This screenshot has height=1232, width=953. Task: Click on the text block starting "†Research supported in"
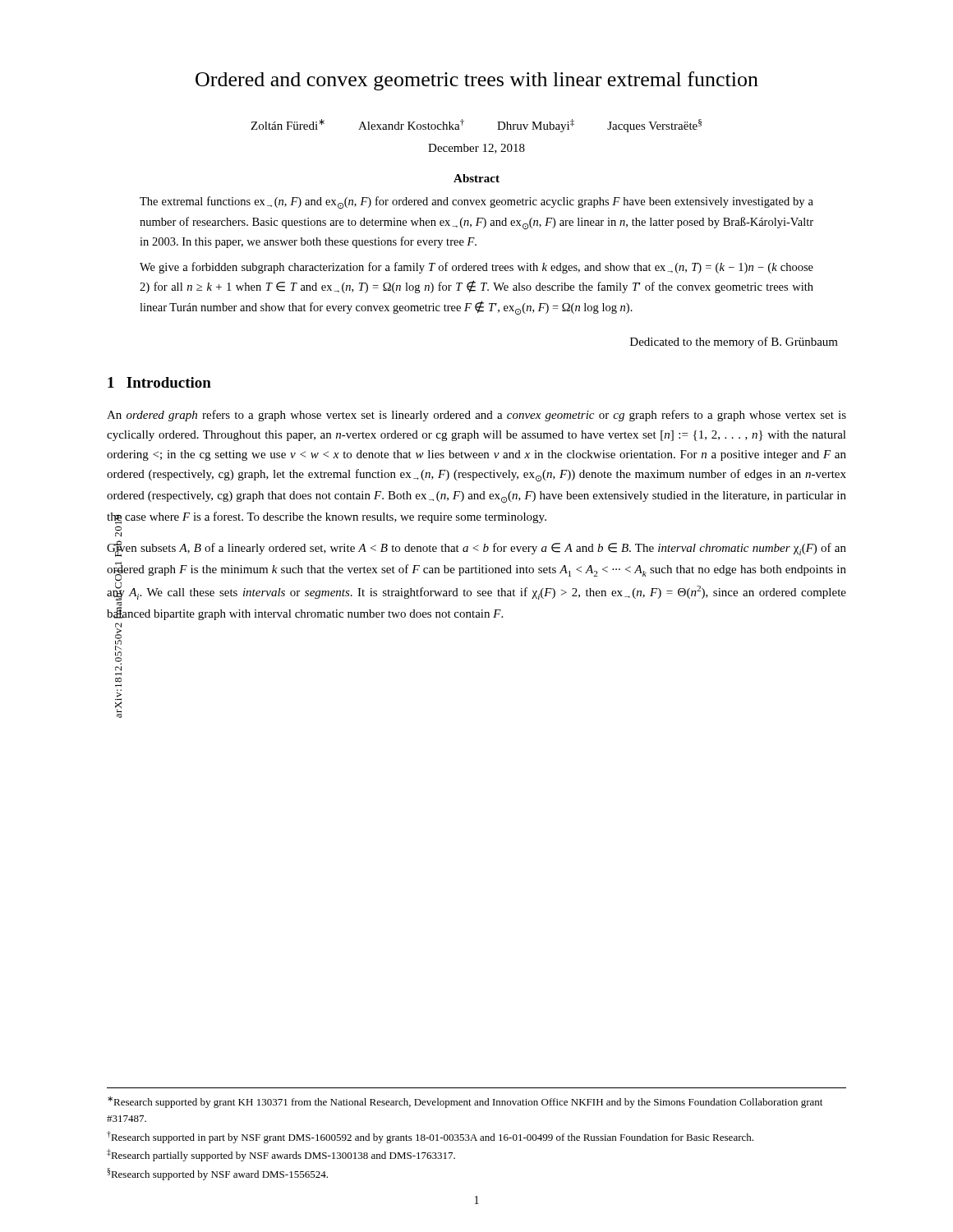[x=431, y=1136]
